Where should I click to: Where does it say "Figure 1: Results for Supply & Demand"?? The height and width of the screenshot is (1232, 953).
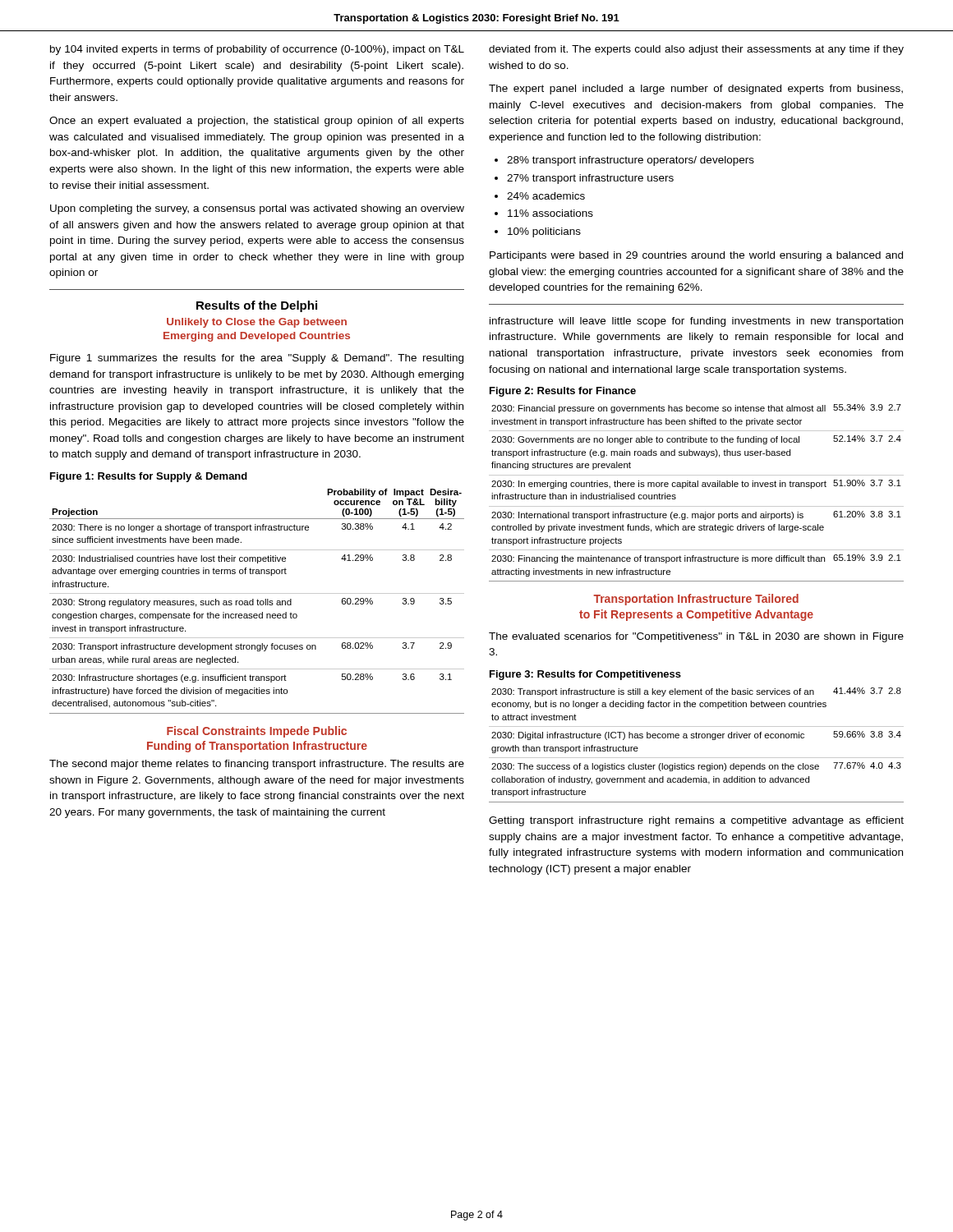click(x=148, y=476)
